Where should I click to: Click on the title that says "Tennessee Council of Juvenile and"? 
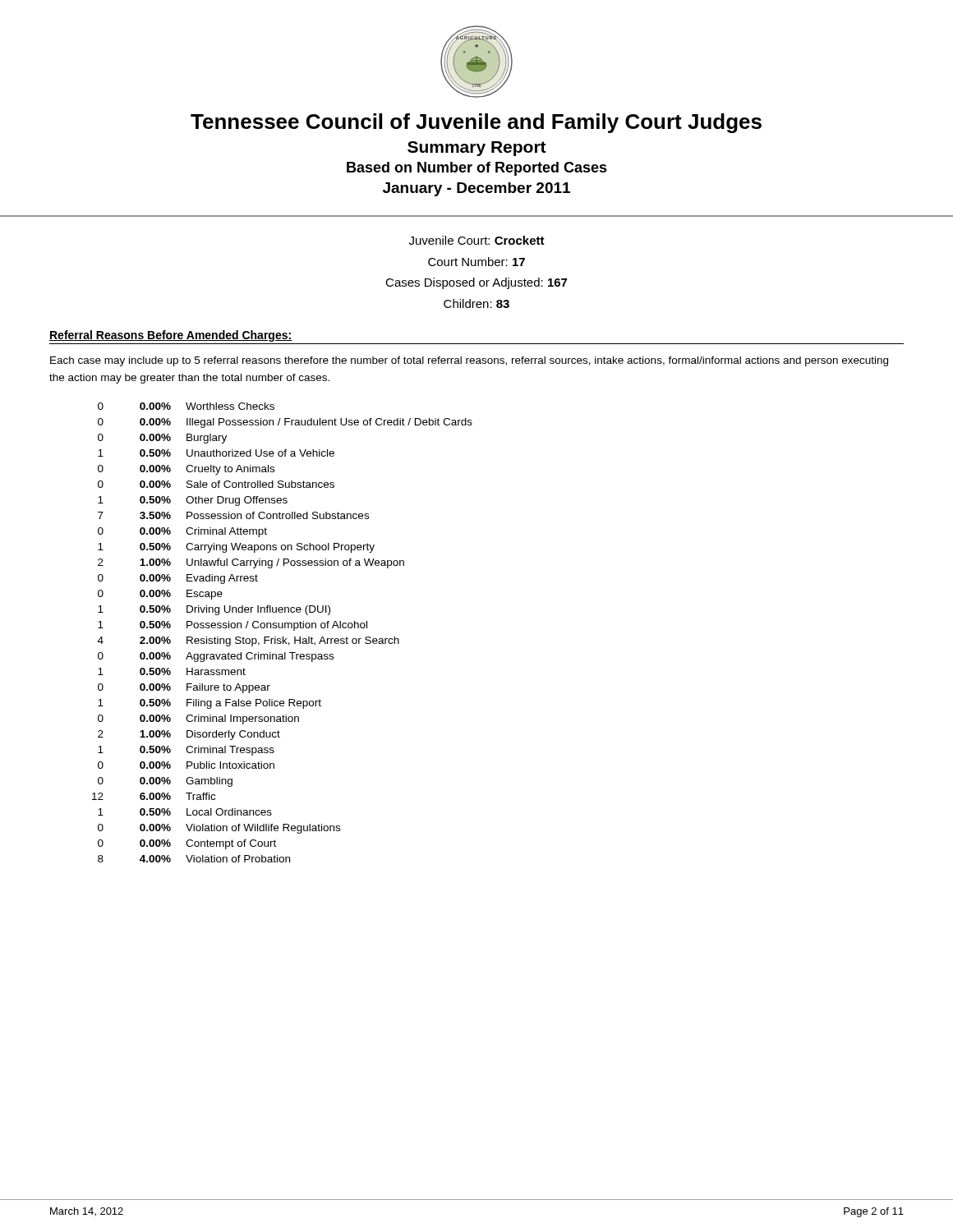476,122
